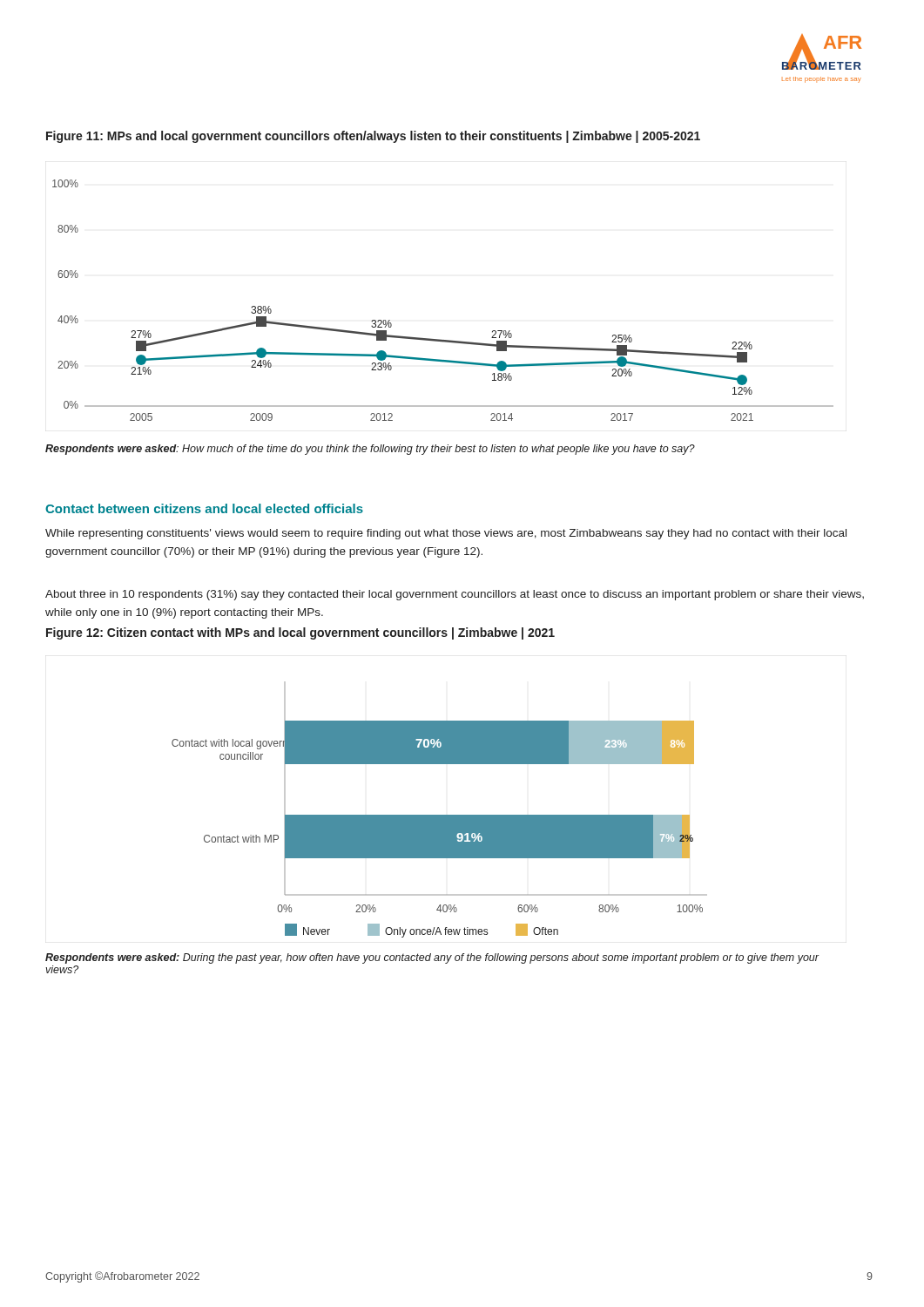Find the logo

pyautogui.click(x=826, y=55)
